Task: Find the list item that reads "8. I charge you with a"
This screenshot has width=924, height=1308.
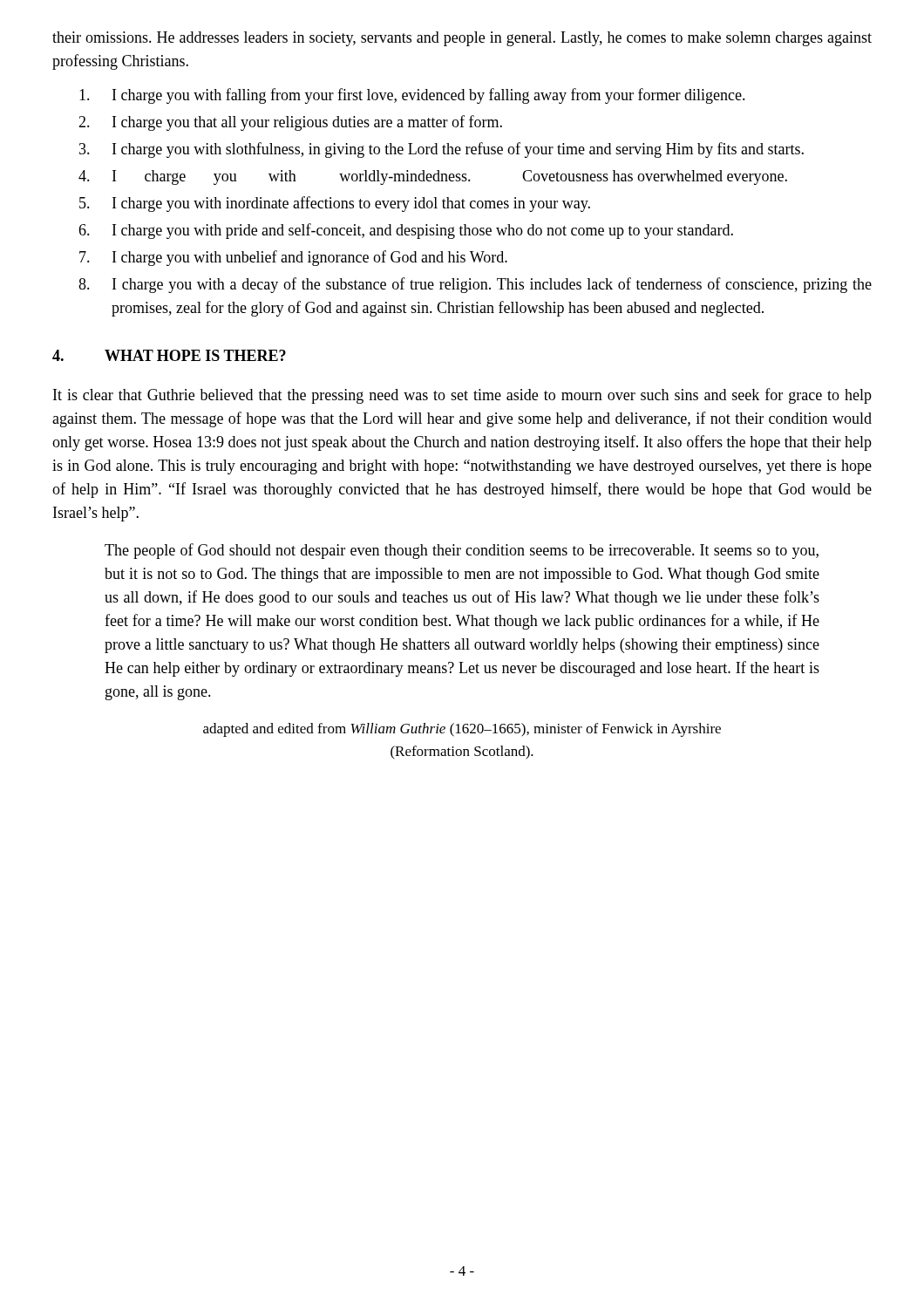Action: 475,297
